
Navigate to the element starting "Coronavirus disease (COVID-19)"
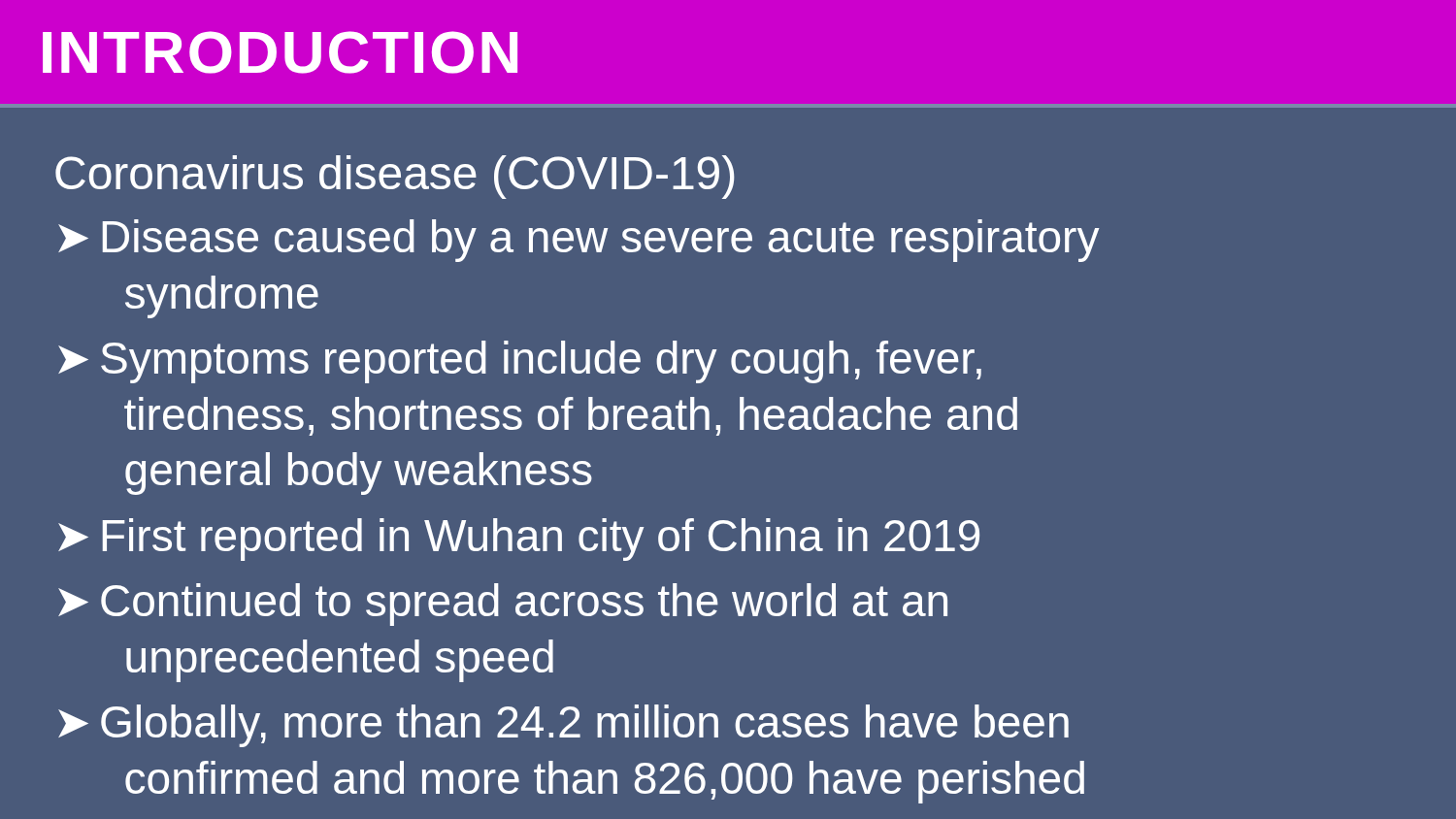[x=395, y=173]
